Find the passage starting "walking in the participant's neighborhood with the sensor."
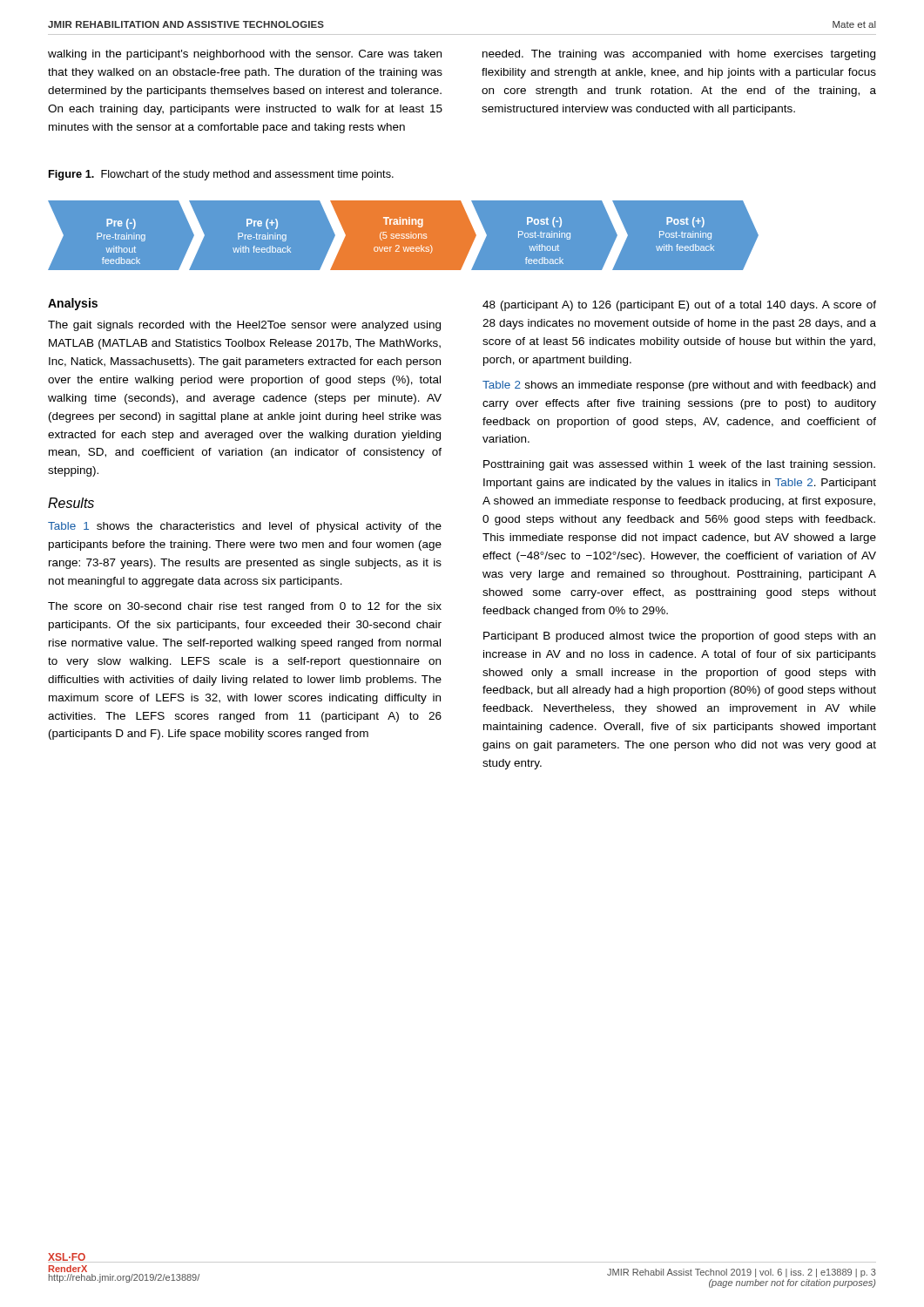The image size is (924, 1307). (245, 90)
